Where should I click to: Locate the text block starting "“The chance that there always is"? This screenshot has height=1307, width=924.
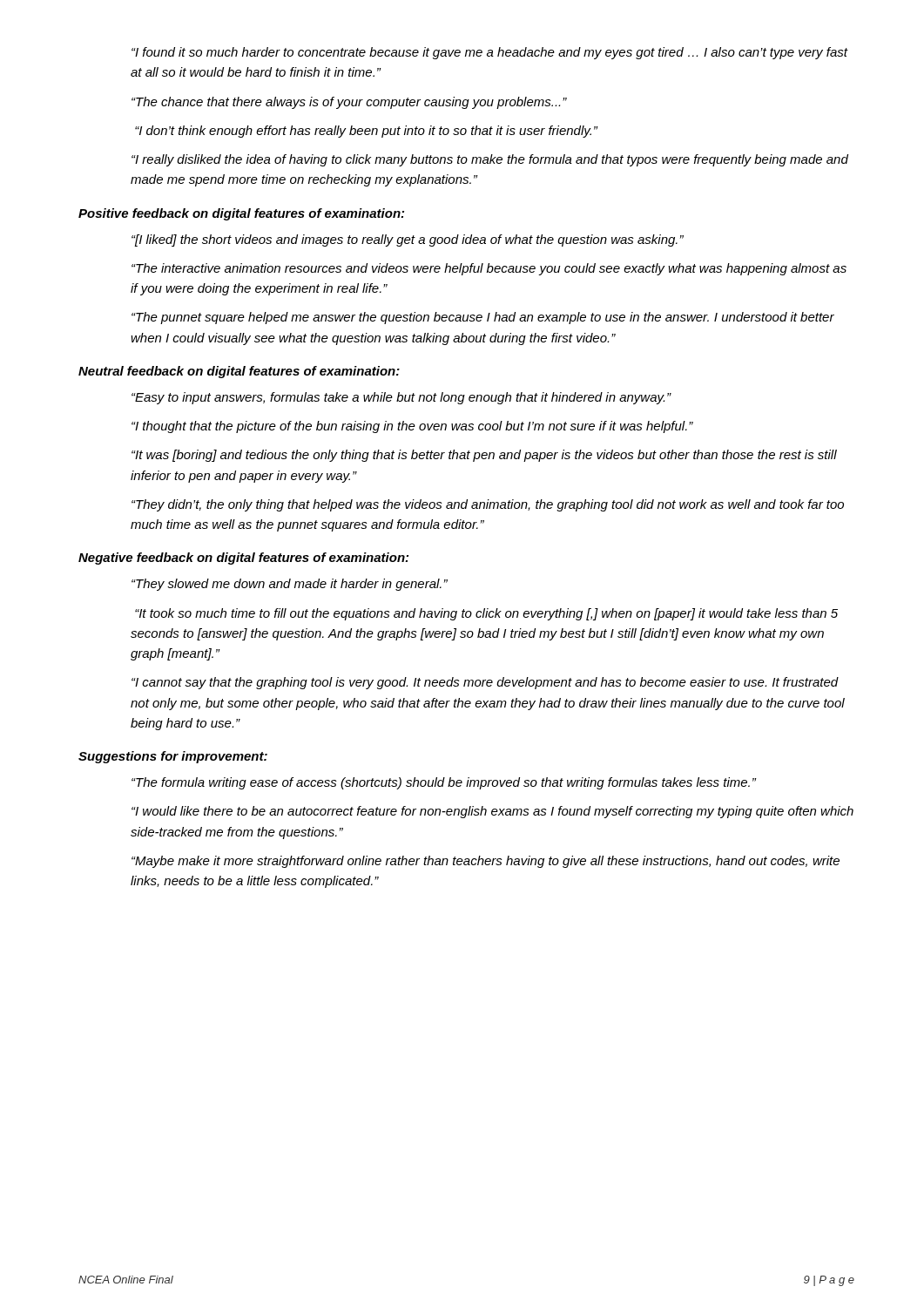click(348, 101)
